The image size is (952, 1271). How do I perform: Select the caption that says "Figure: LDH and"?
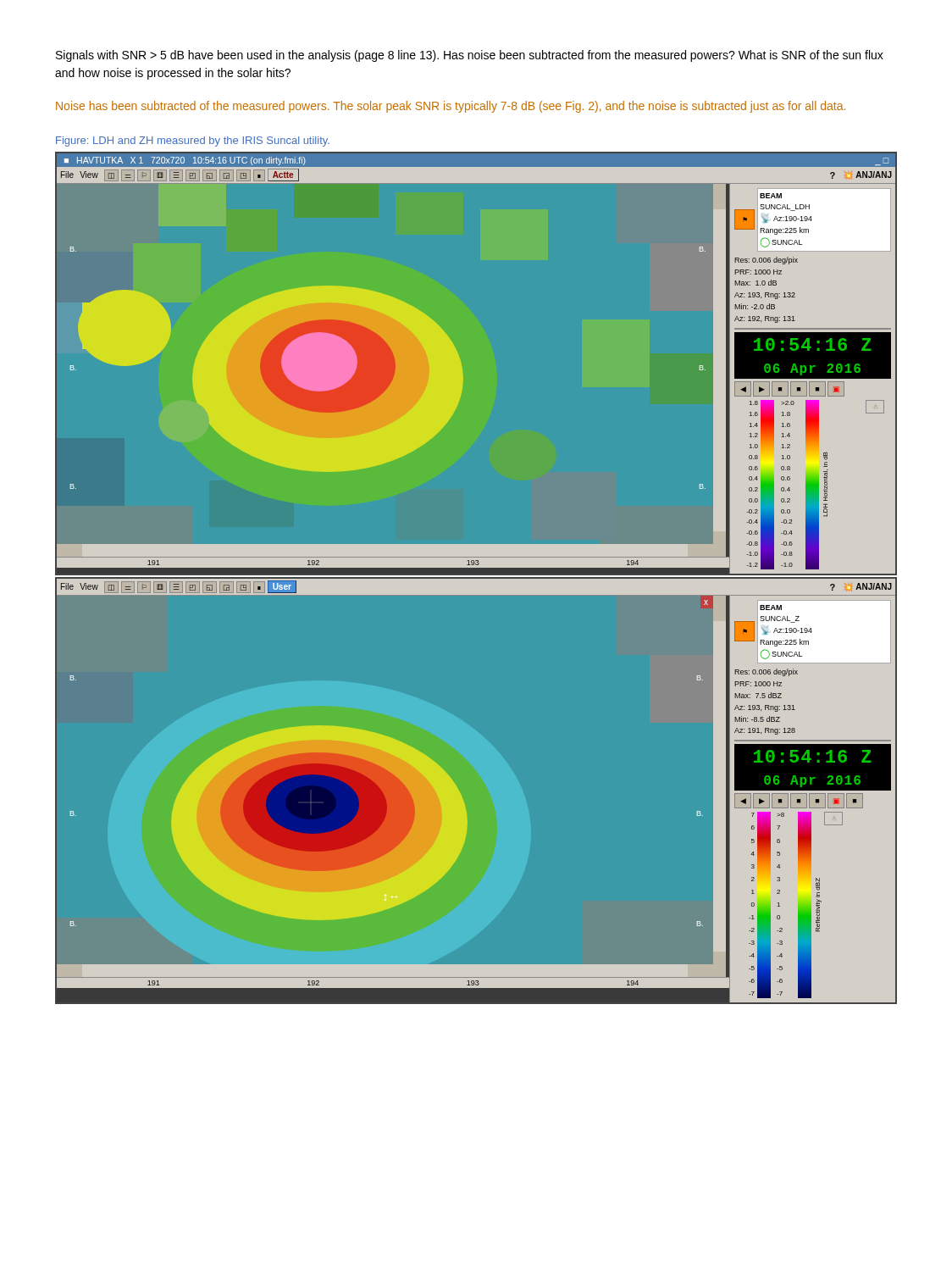[193, 140]
